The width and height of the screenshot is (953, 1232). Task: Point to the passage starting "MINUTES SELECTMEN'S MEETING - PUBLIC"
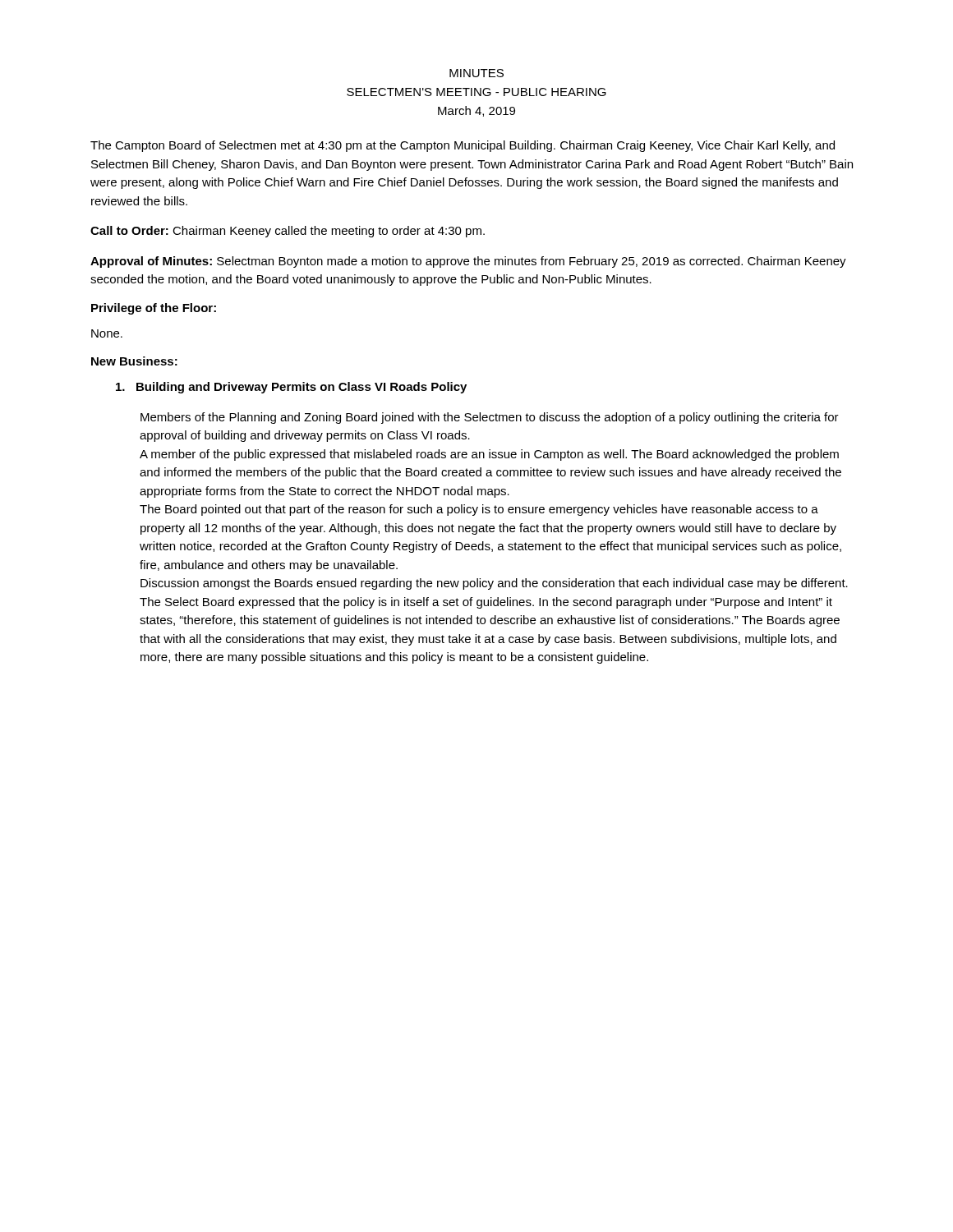coord(476,92)
